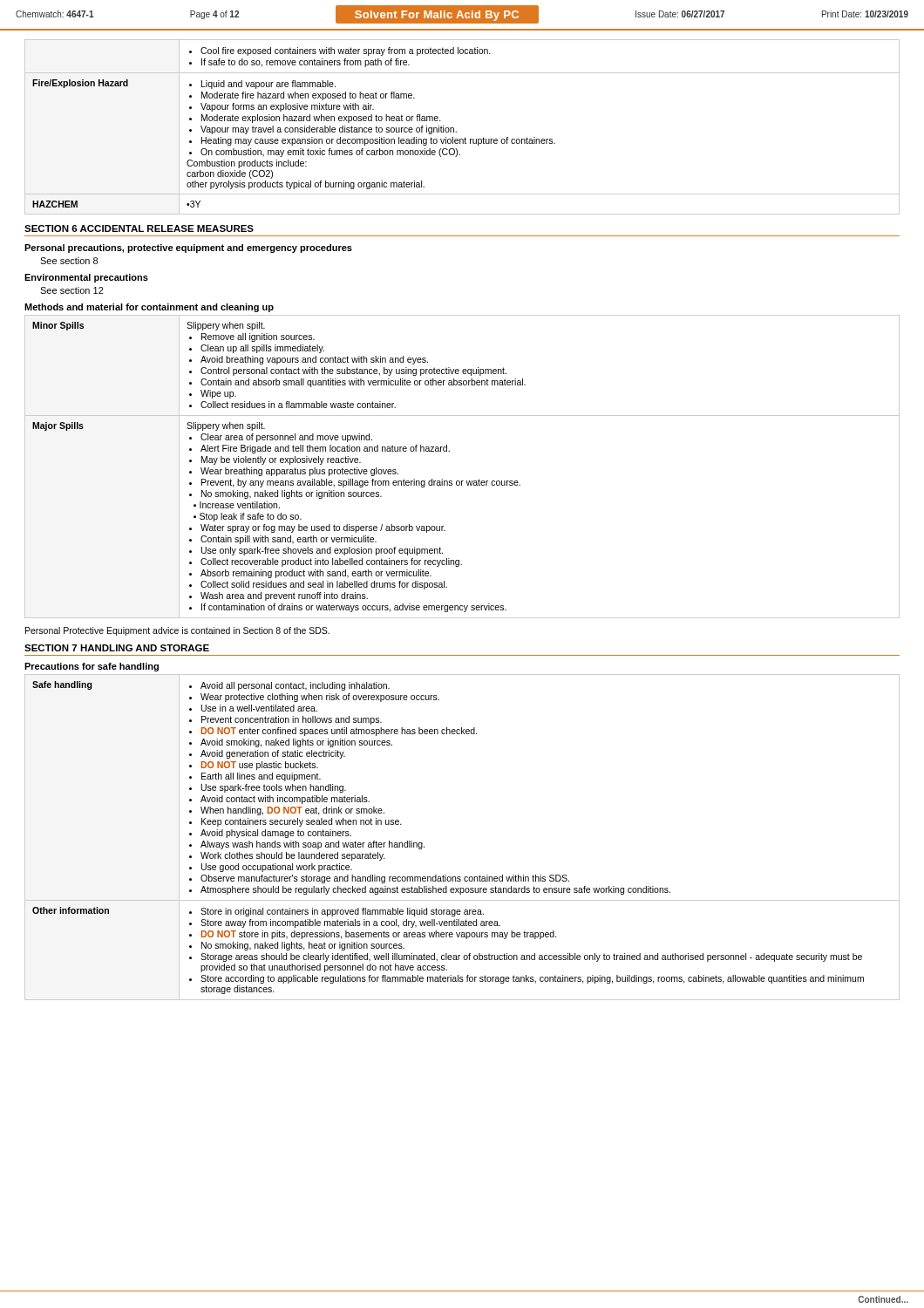
Task: Find the table that mentions "Other information"
Action: tap(462, 837)
